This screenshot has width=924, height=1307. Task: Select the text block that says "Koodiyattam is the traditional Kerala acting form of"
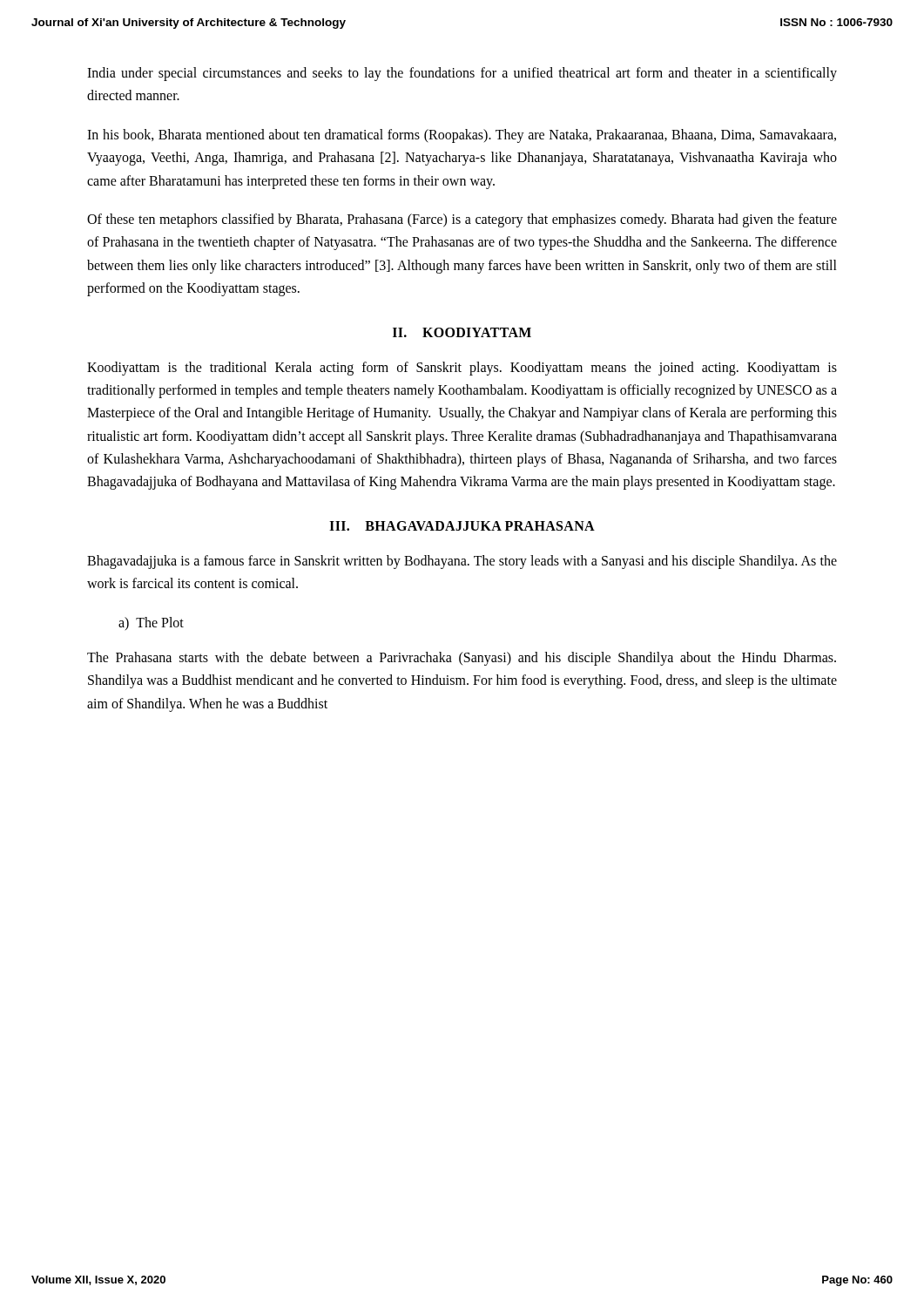pyautogui.click(x=462, y=424)
